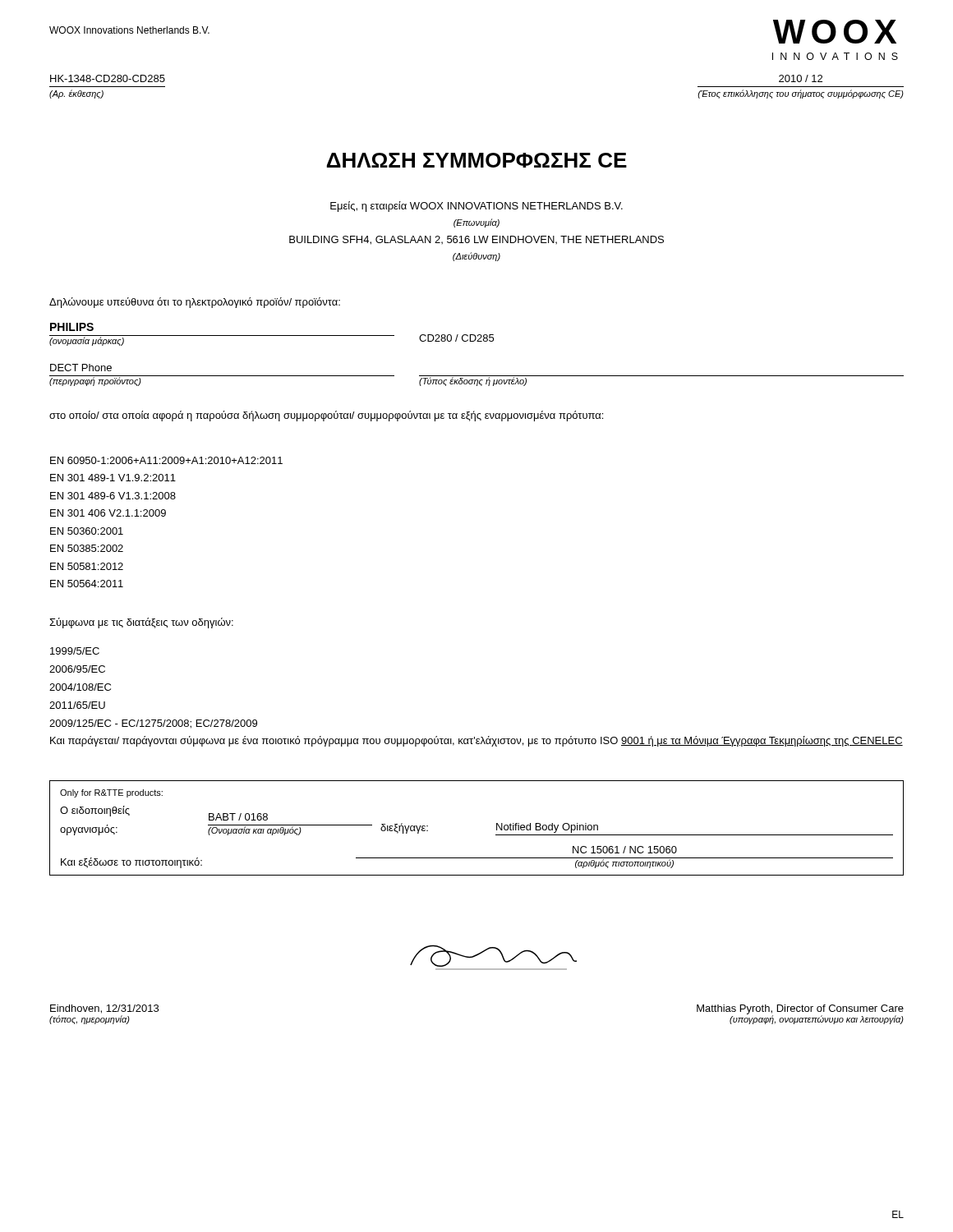Viewport: 953px width, 1232px height.
Task: Locate the block of text that opens with "2009/125/EC - EC/1275/2008;"
Action: pos(153,723)
